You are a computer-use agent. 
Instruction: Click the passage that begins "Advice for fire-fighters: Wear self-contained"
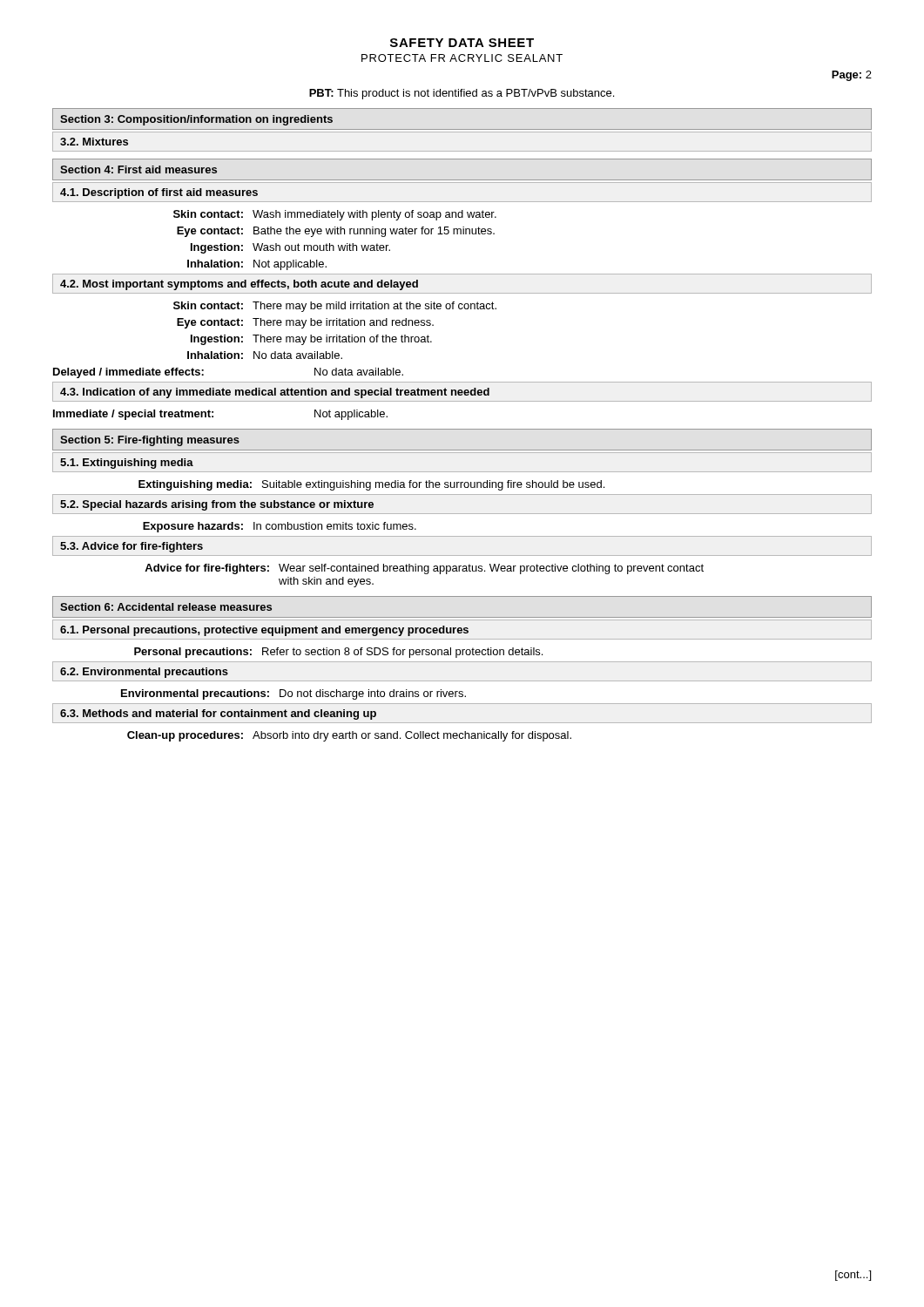(462, 574)
